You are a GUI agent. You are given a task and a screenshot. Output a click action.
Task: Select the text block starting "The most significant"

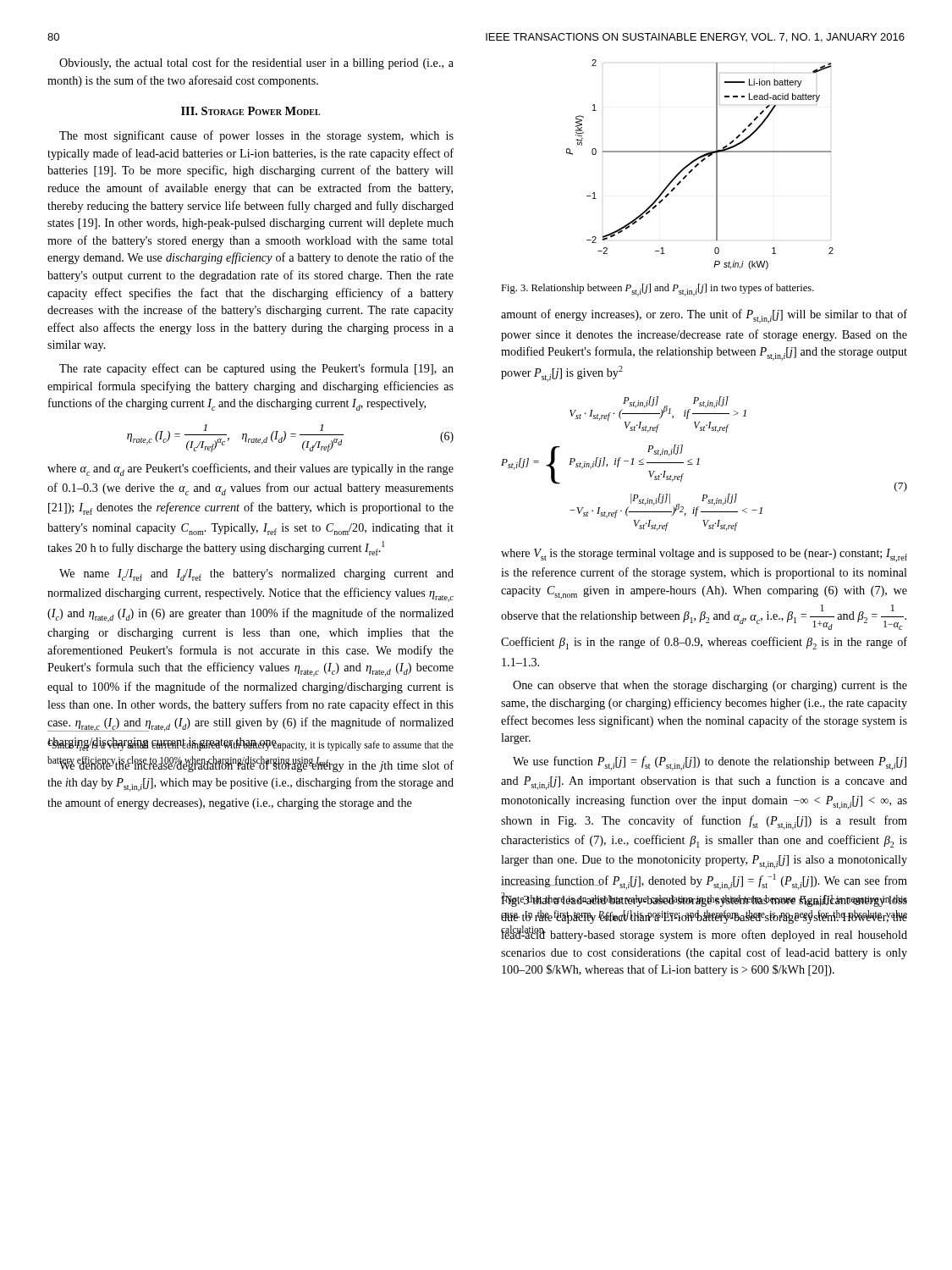pos(250,271)
